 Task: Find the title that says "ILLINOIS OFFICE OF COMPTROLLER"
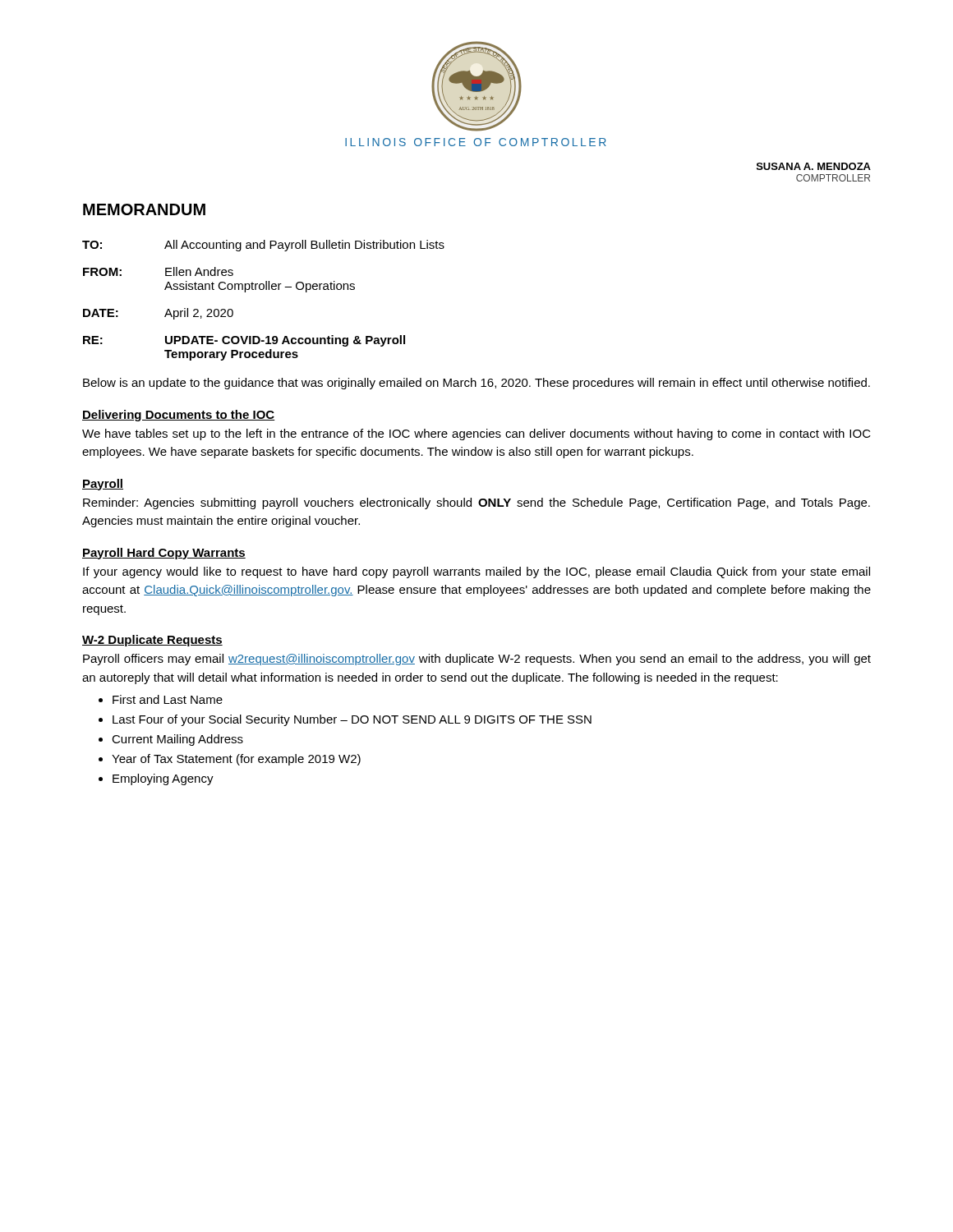point(476,142)
